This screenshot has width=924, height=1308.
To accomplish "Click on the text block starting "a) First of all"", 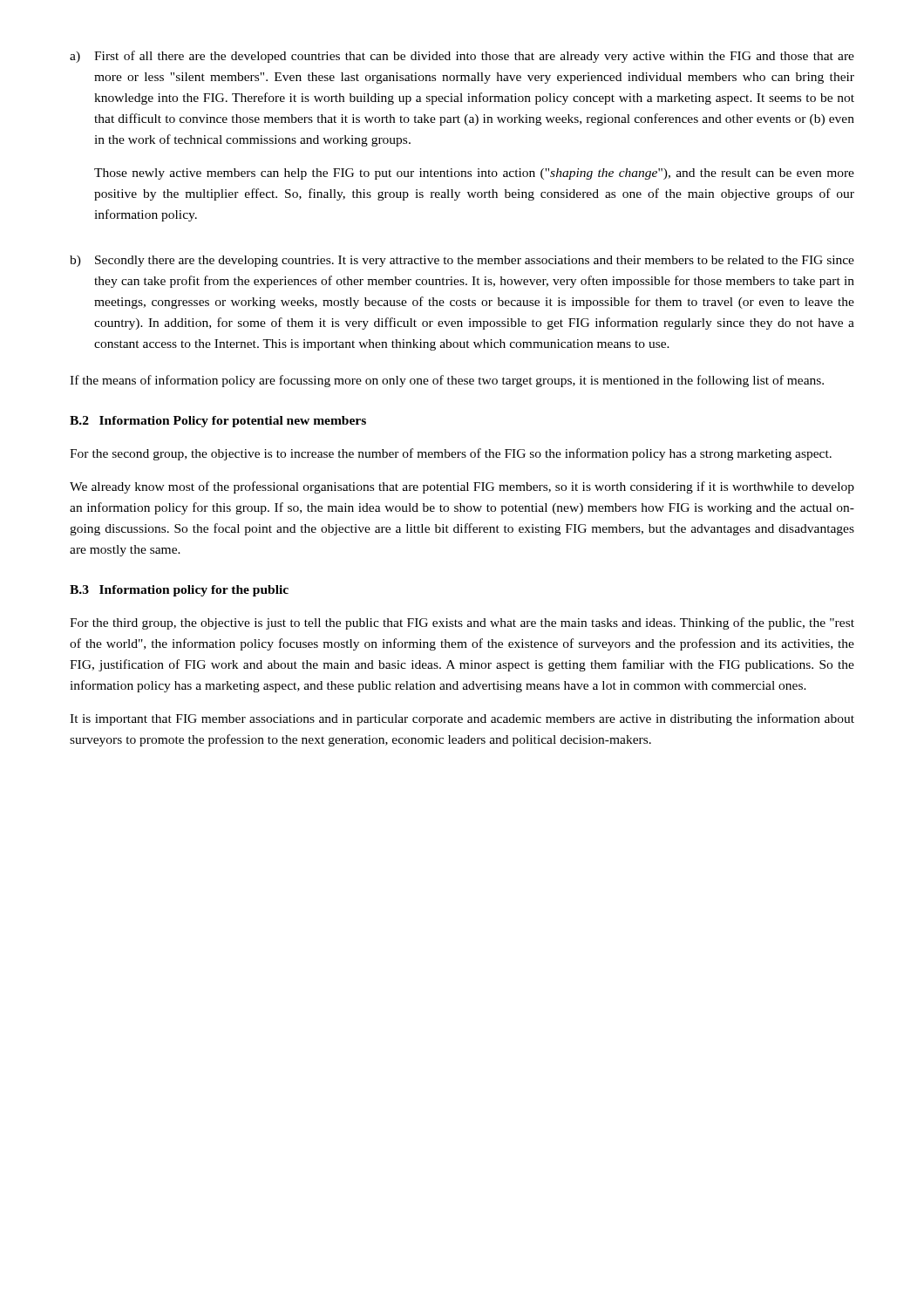I will point(462,57).
